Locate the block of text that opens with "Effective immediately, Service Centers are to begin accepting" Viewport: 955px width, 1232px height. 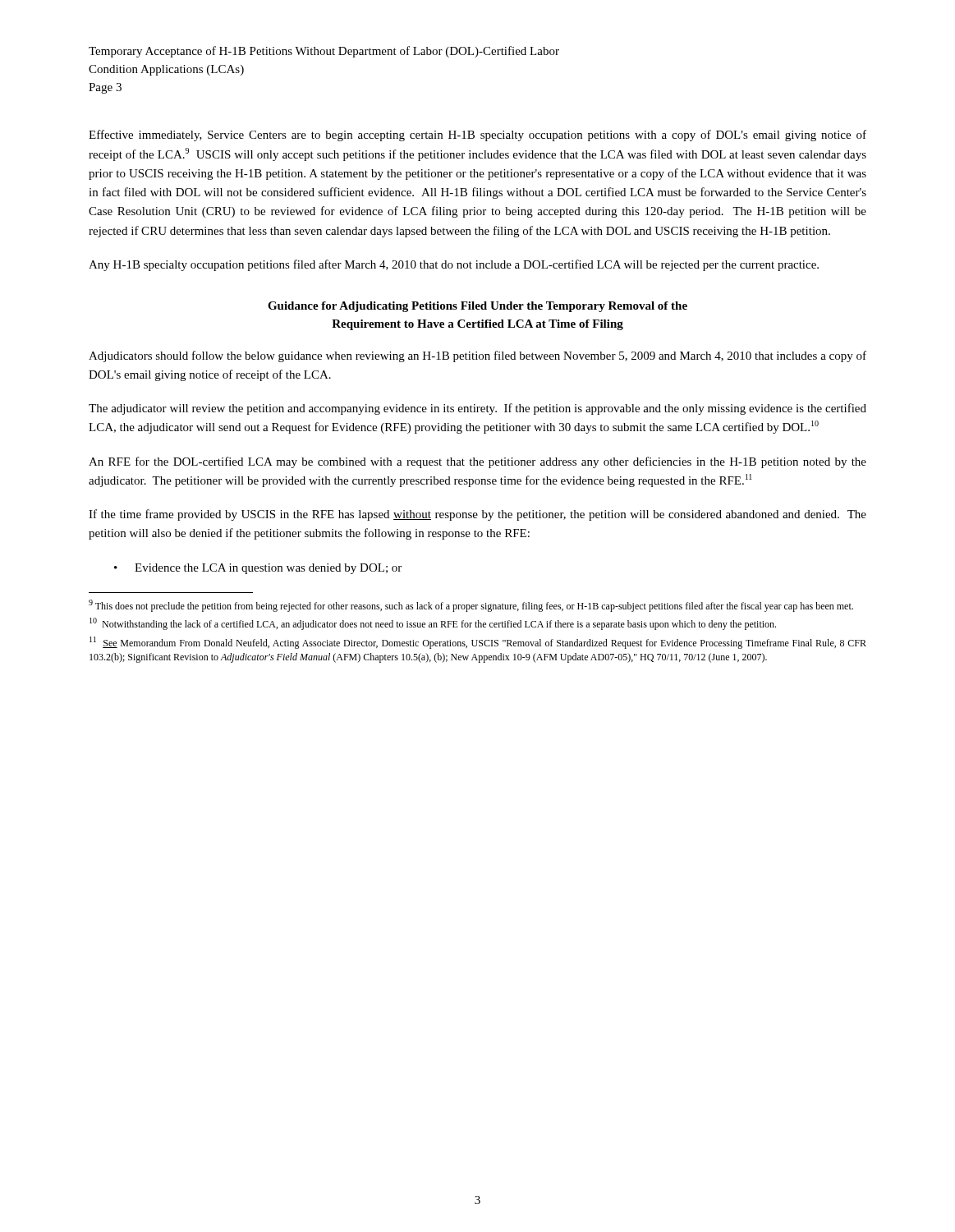tap(478, 183)
